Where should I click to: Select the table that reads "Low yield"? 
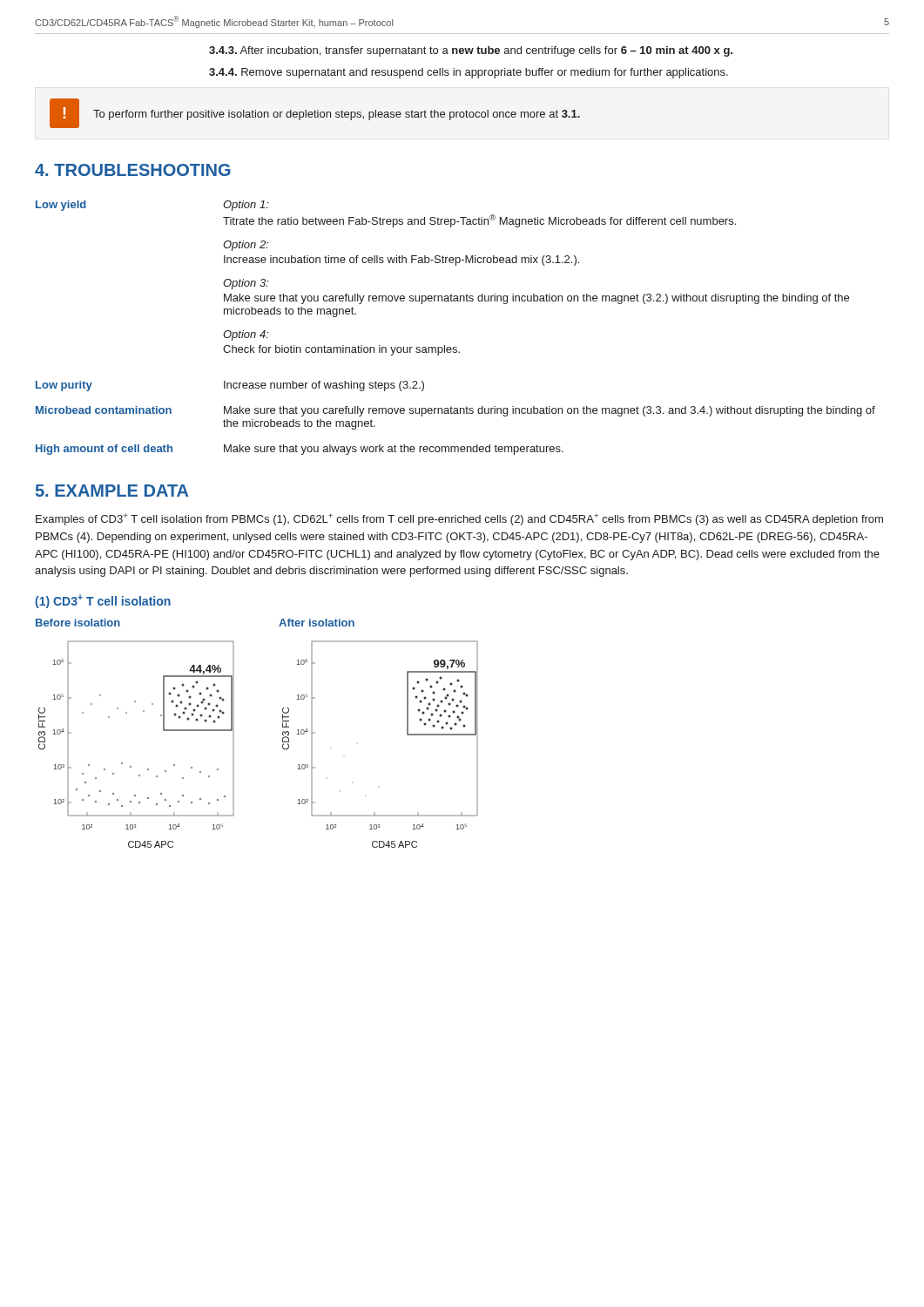tap(462, 329)
